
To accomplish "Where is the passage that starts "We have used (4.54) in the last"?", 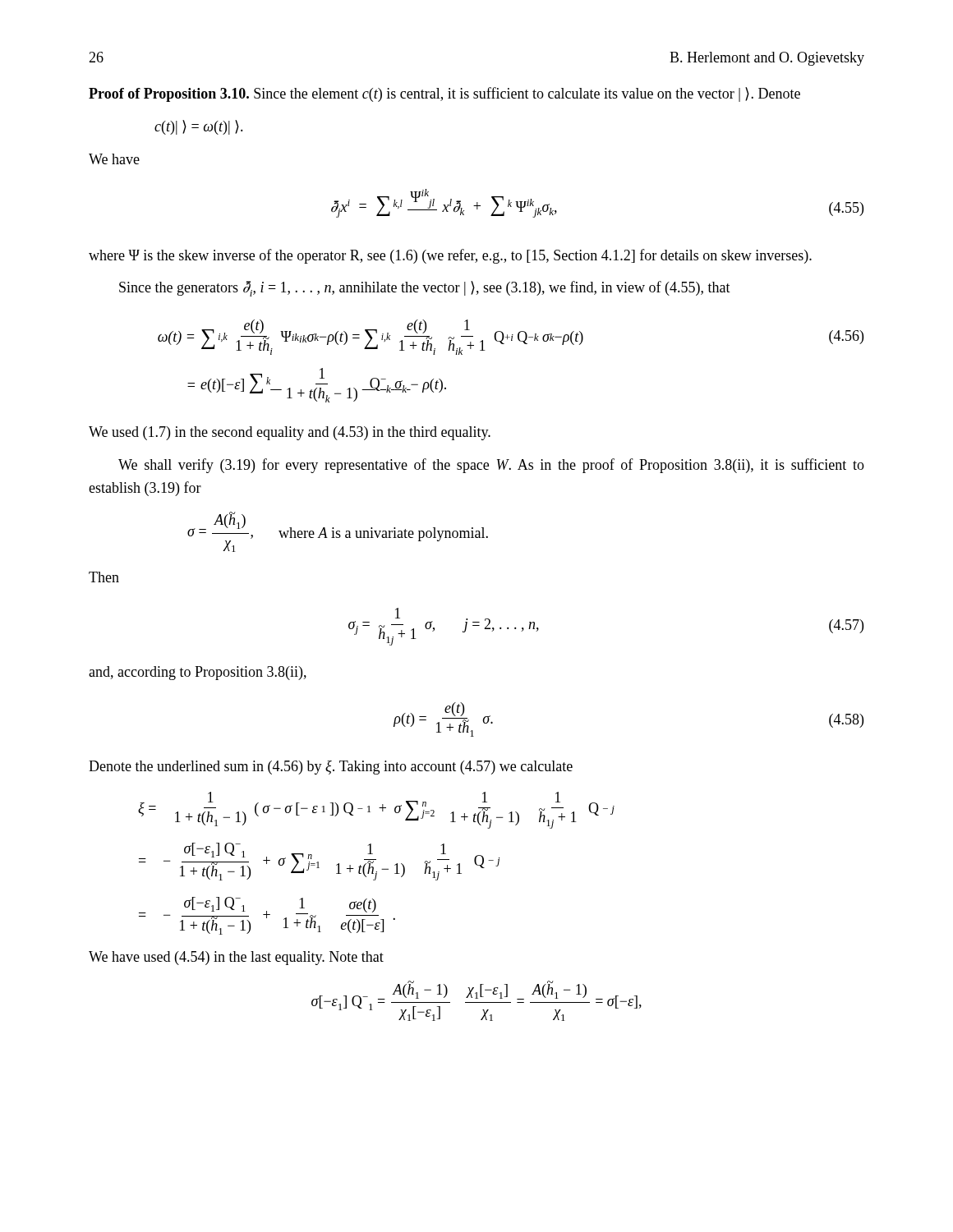I will pos(236,958).
